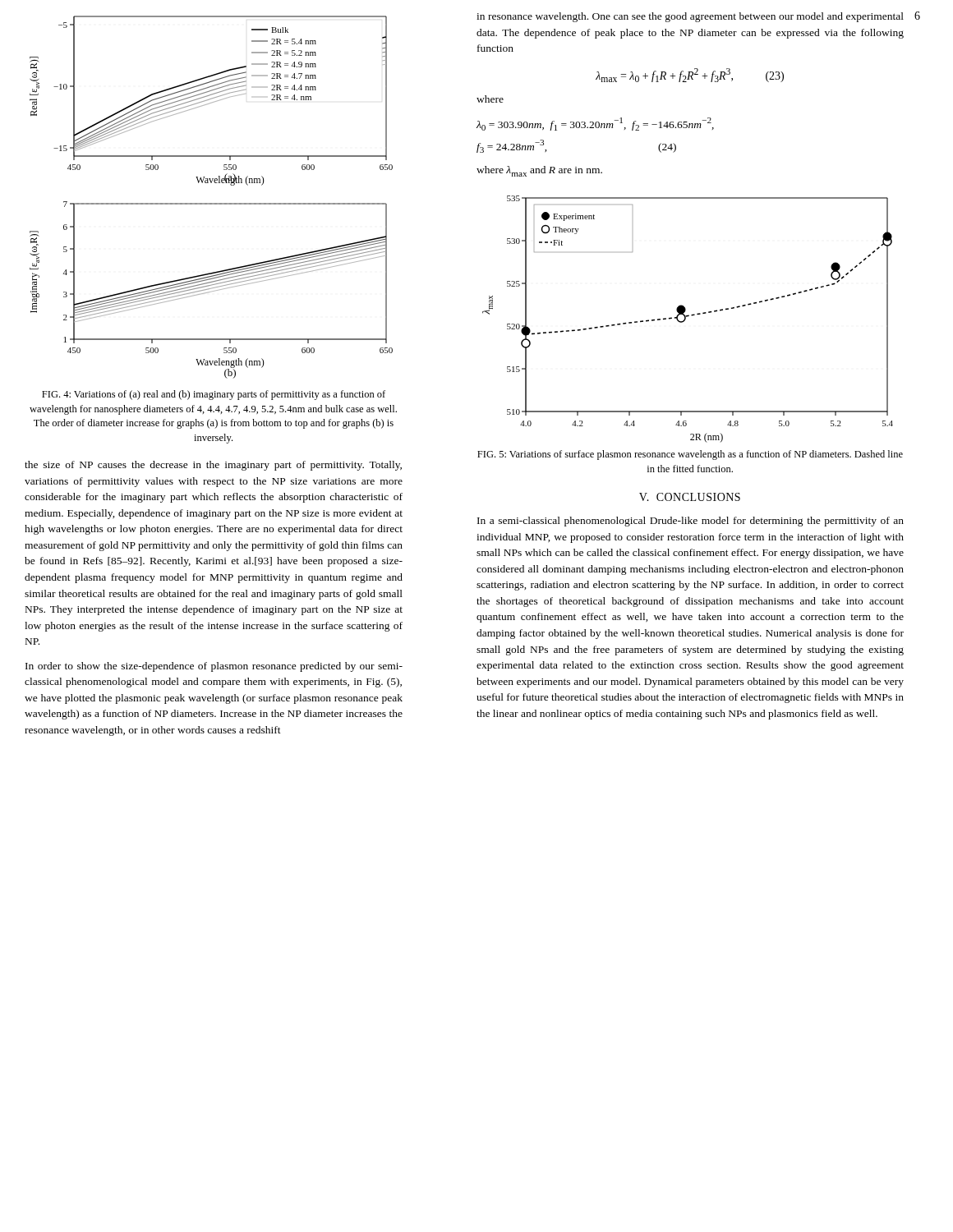Find the block starting "λmax = λ0"
The width and height of the screenshot is (953, 1232).
690,76
